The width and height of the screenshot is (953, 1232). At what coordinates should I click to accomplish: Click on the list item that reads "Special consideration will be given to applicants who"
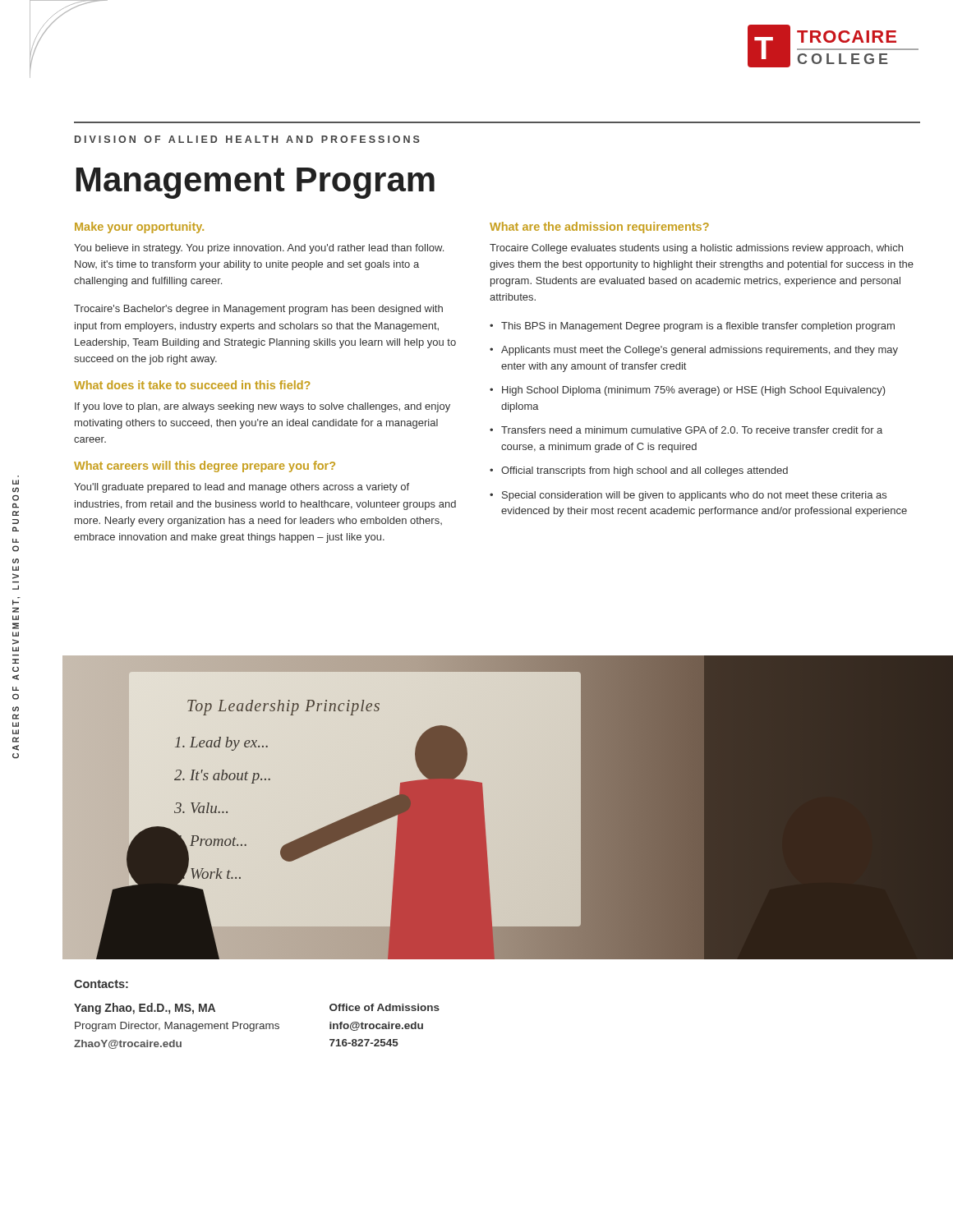[704, 503]
